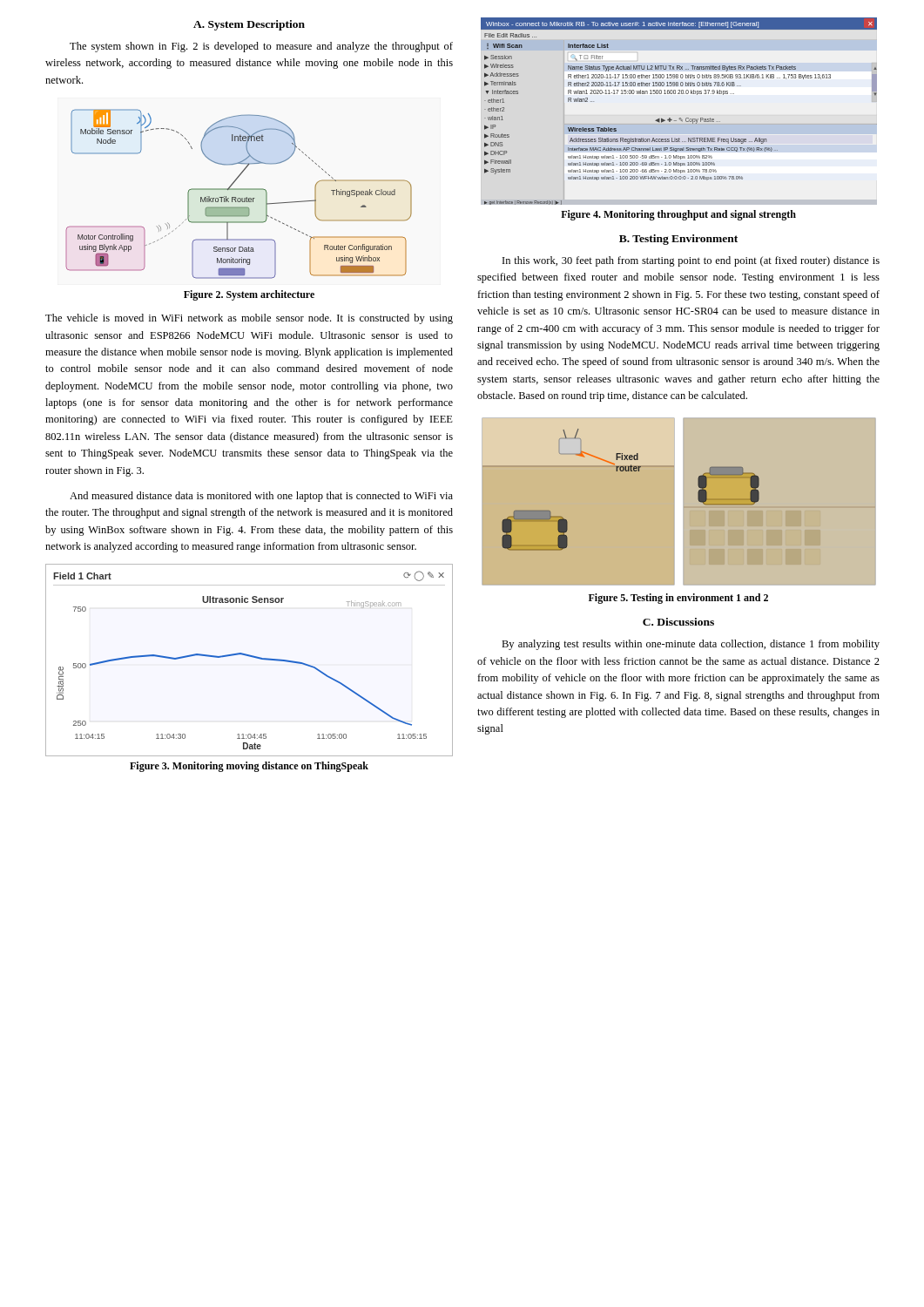Point to the block beginning "The system shown"
The width and height of the screenshot is (924, 1307).
(x=249, y=63)
